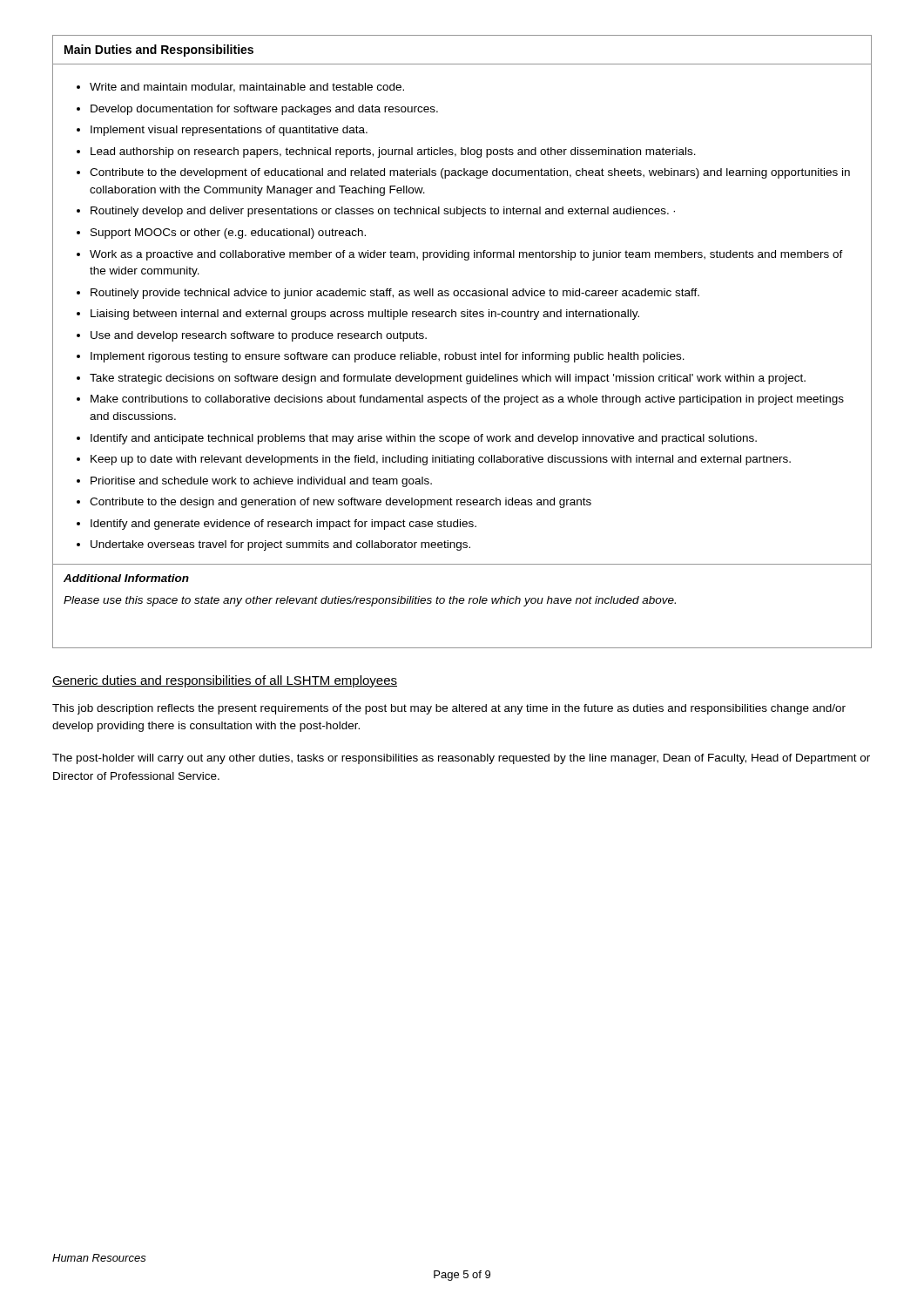The height and width of the screenshot is (1307, 924).
Task: Click the passage that begins "The post-holder will carry"
Action: click(x=461, y=767)
